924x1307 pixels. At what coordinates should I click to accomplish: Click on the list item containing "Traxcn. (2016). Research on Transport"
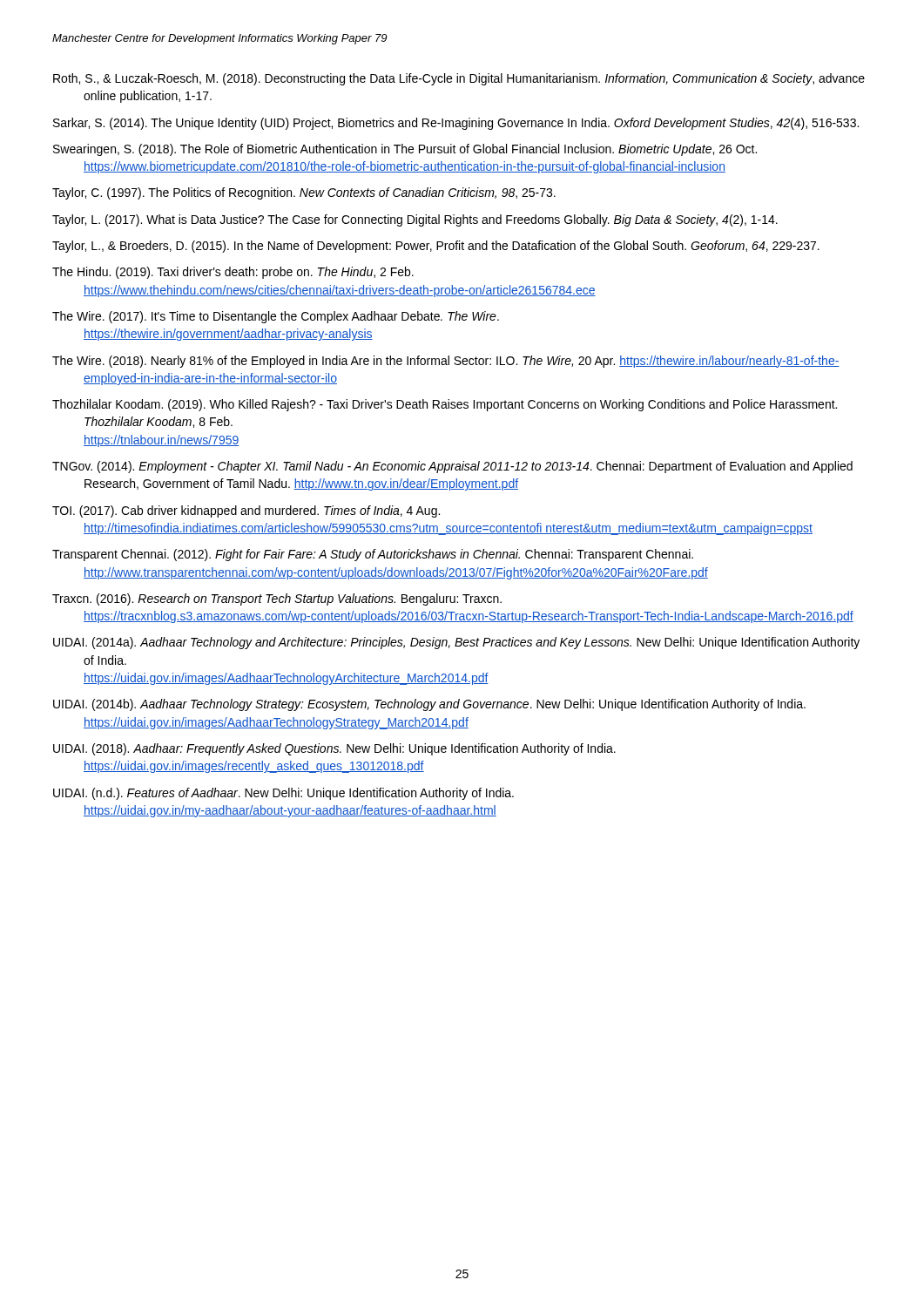[x=453, y=607]
